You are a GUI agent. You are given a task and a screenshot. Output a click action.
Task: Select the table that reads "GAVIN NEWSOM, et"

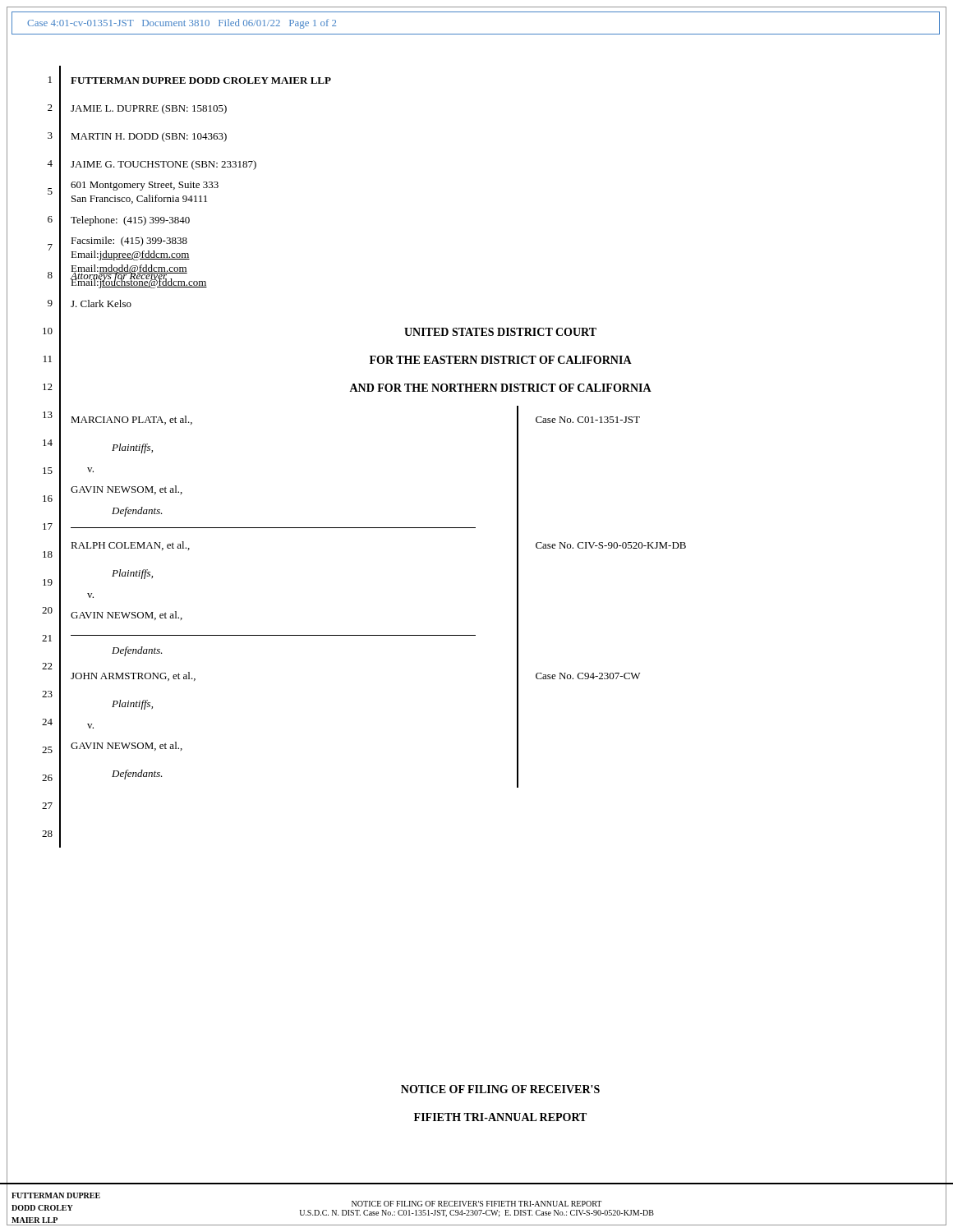click(500, 597)
